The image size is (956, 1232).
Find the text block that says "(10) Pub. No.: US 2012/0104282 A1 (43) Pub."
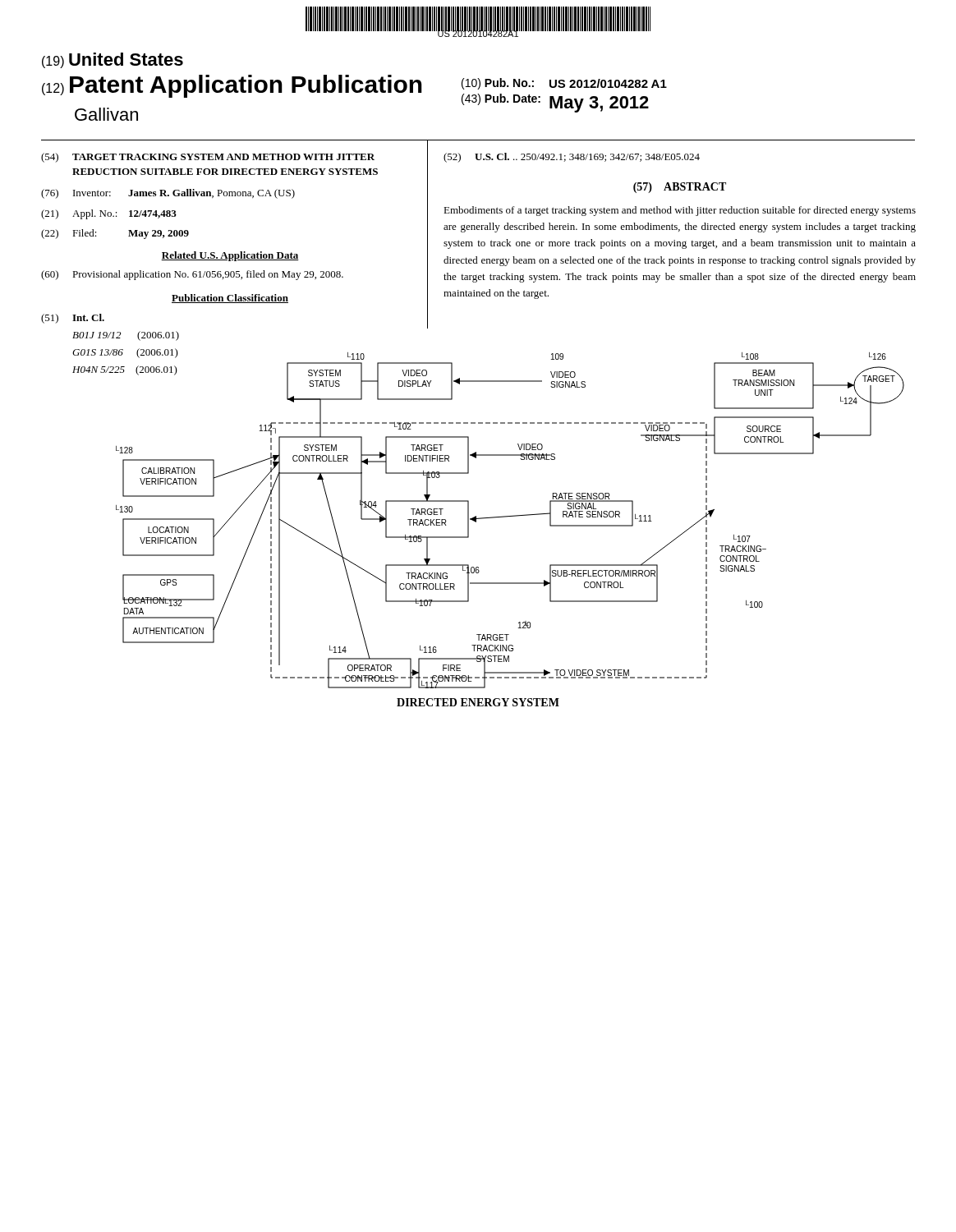click(x=564, y=95)
